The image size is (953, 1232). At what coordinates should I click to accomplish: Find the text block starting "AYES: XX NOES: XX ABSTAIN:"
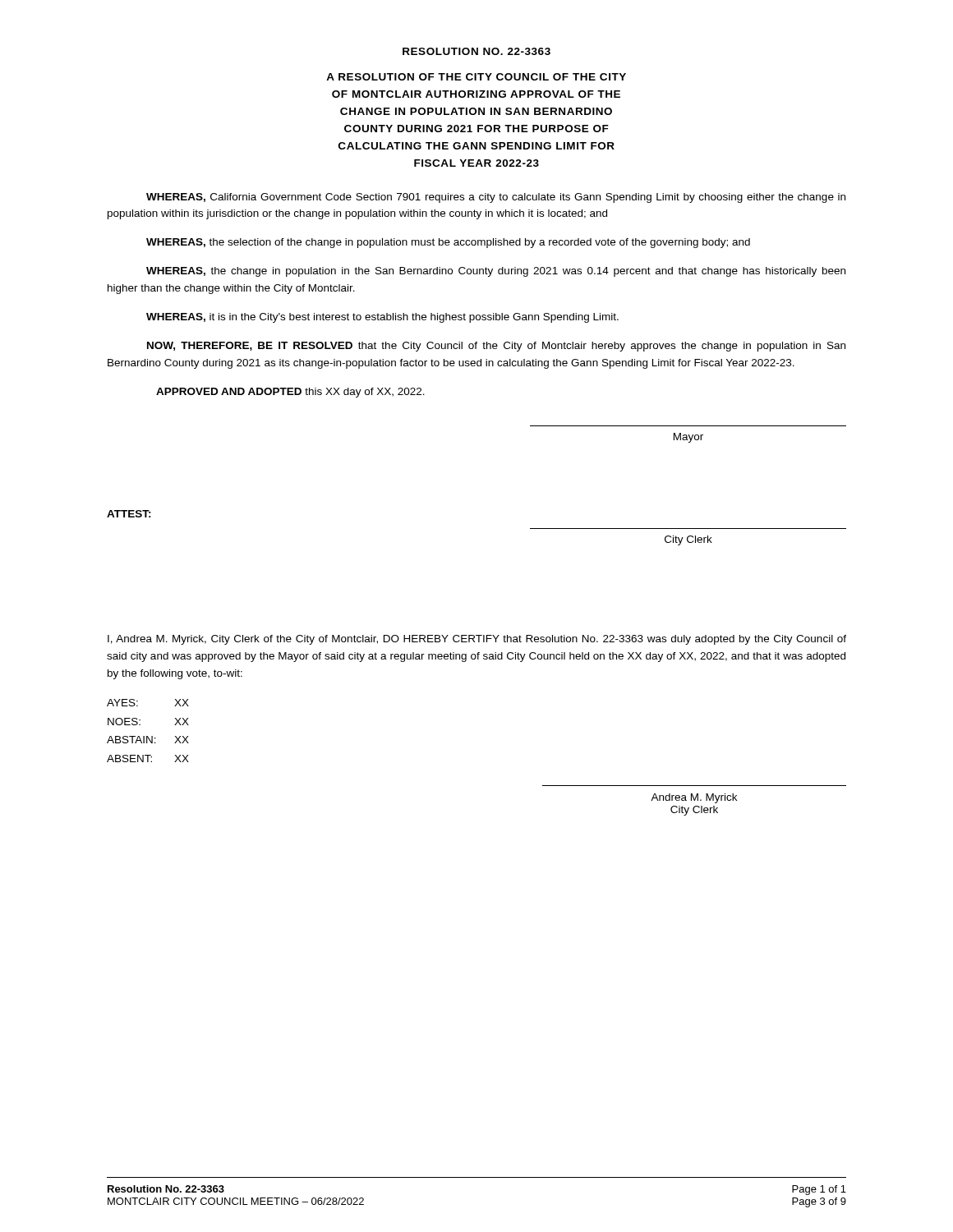[x=148, y=731]
